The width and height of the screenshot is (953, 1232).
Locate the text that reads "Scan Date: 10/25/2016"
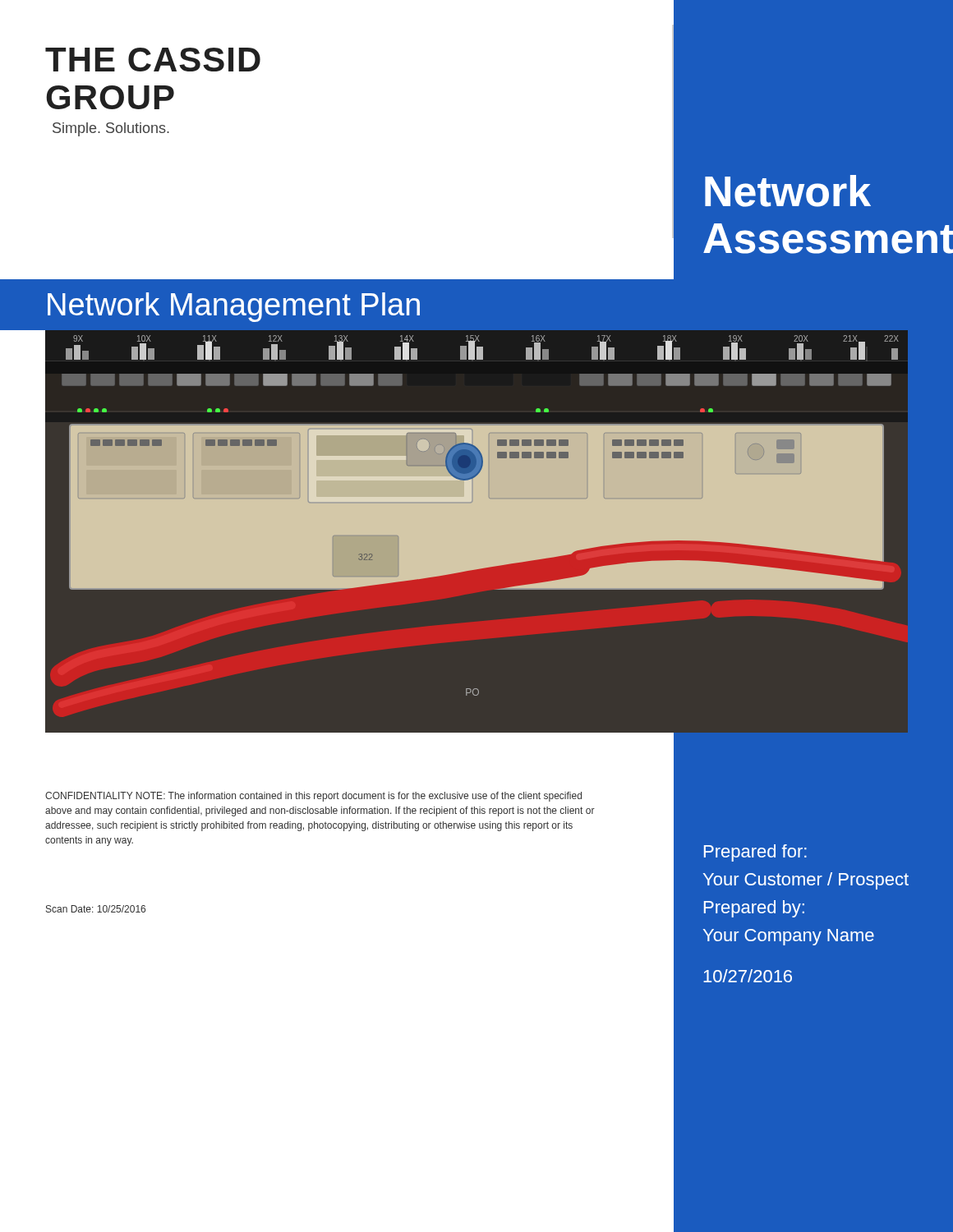[x=96, y=909]
